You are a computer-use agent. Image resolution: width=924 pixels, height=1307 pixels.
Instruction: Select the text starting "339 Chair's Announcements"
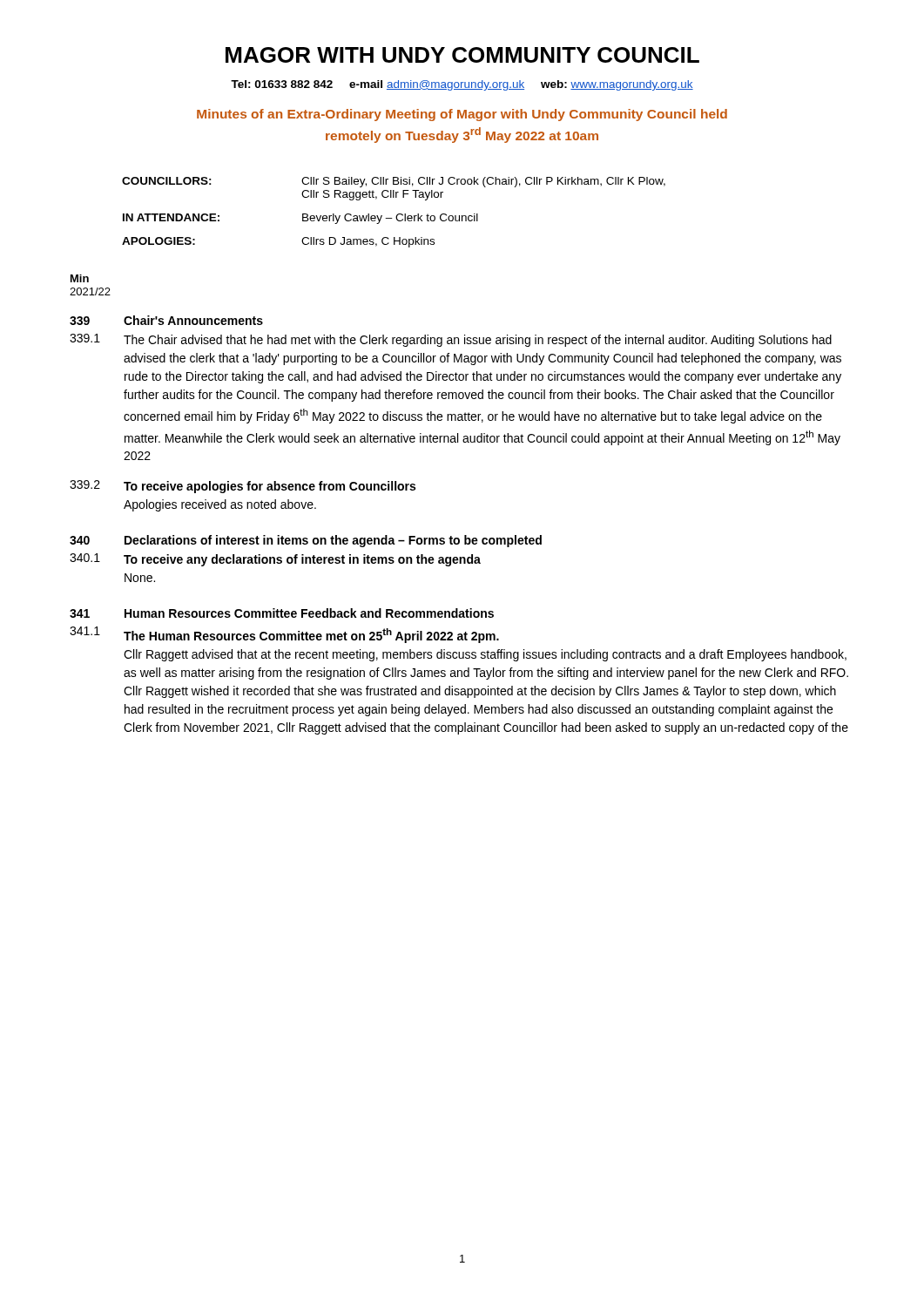166,321
